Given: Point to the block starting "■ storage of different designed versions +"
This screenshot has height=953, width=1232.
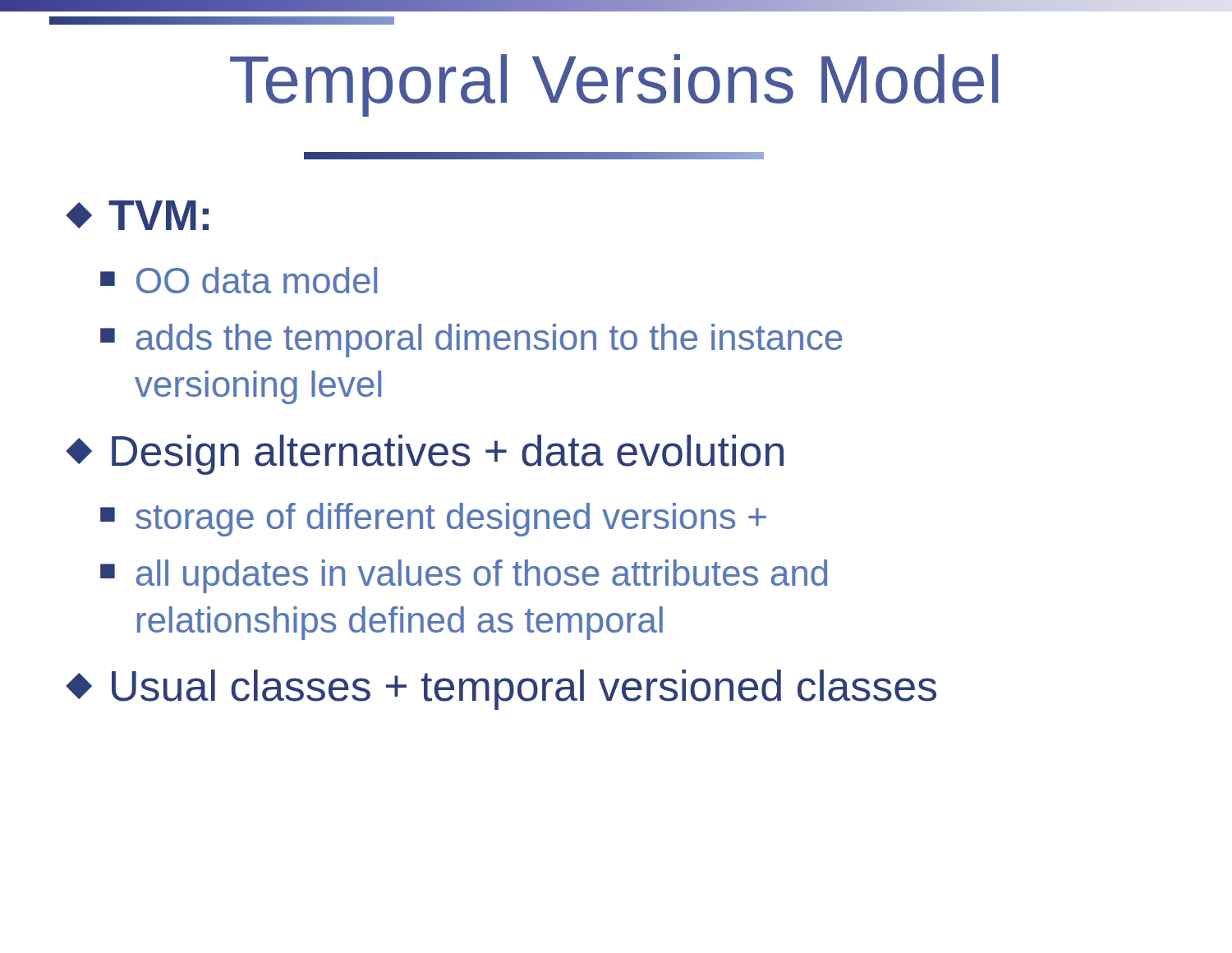Looking at the screenshot, I should (x=433, y=516).
